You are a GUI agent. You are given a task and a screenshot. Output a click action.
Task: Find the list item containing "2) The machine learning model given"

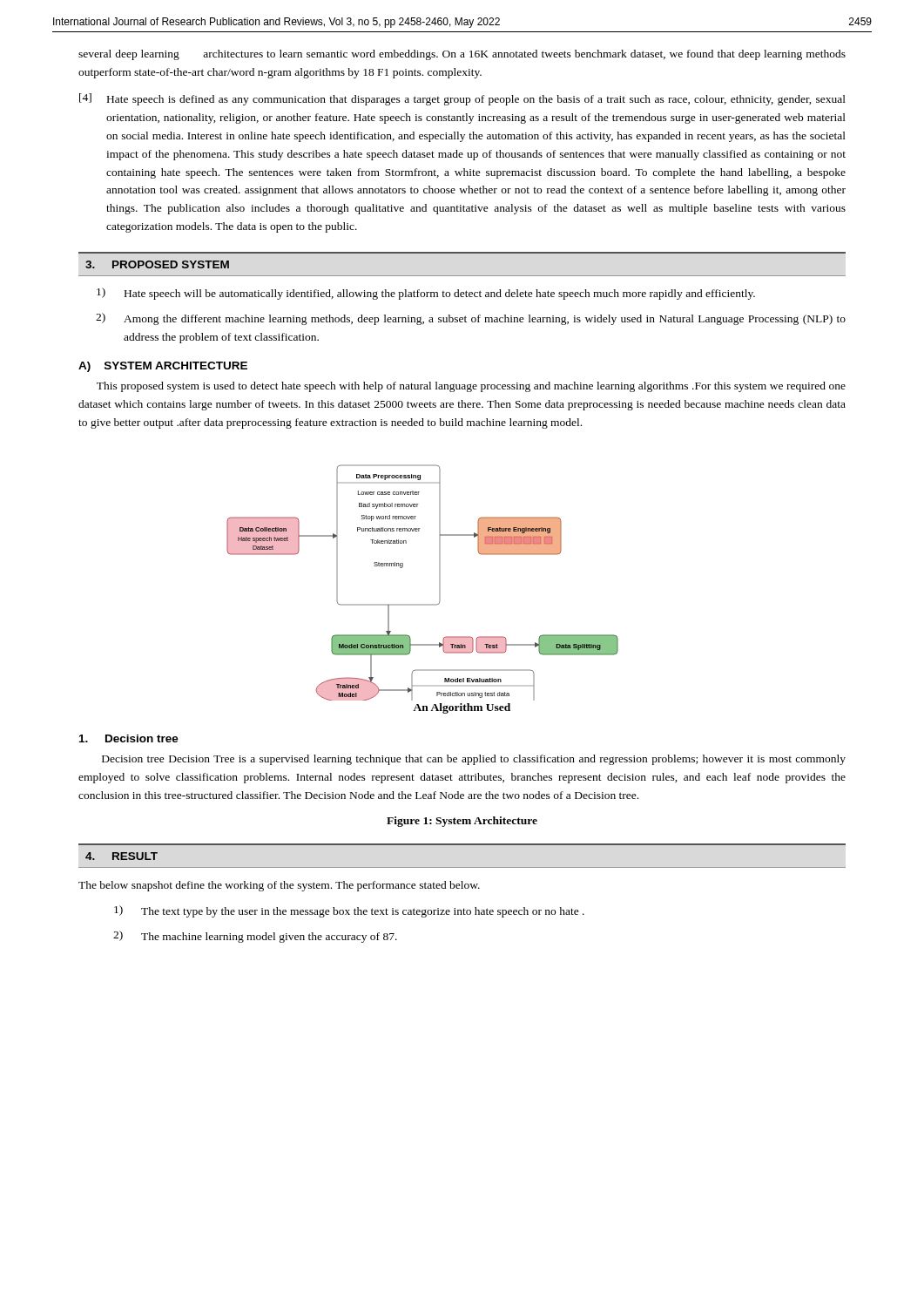pos(255,937)
